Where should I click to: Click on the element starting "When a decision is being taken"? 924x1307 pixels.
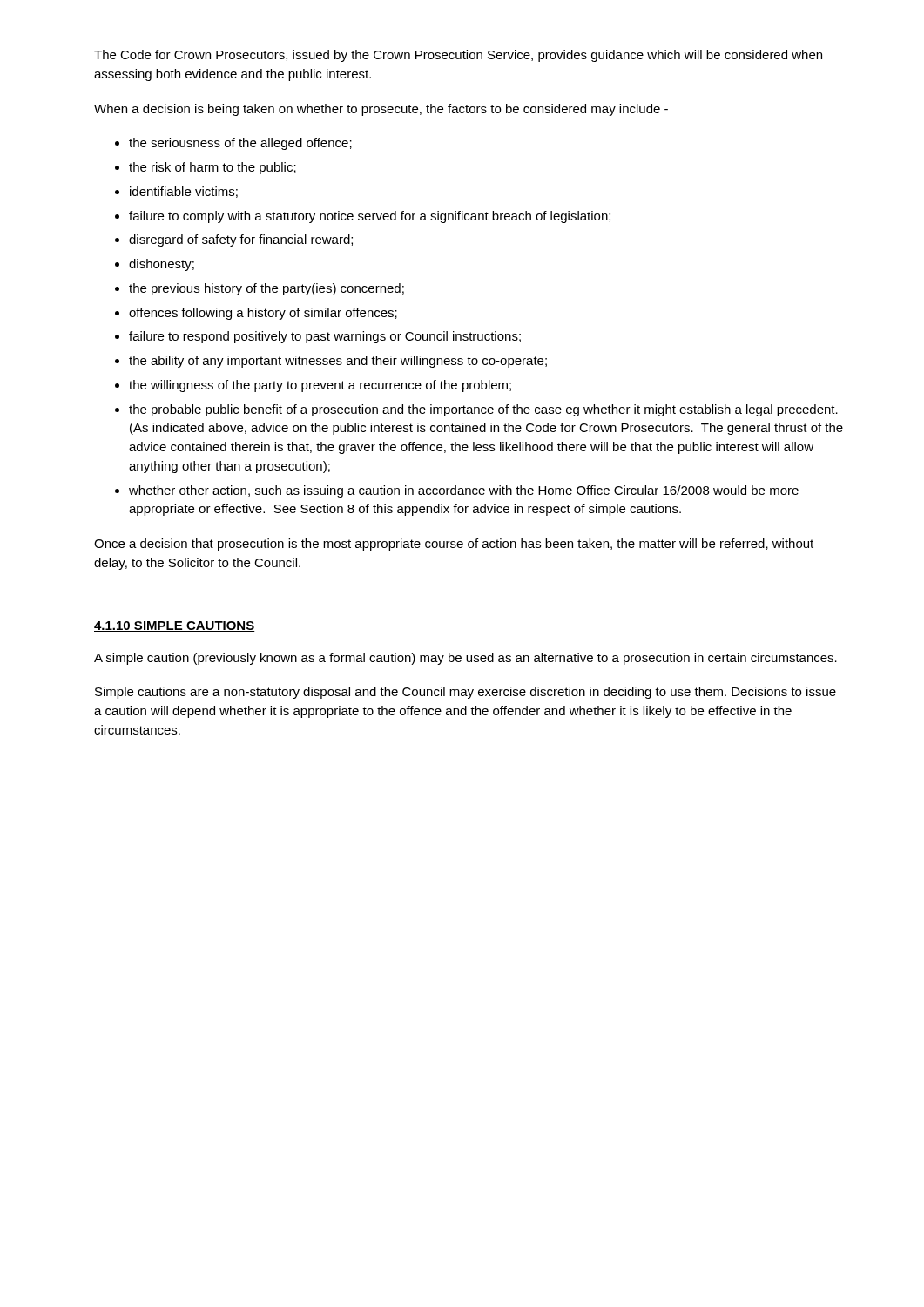click(x=381, y=108)
